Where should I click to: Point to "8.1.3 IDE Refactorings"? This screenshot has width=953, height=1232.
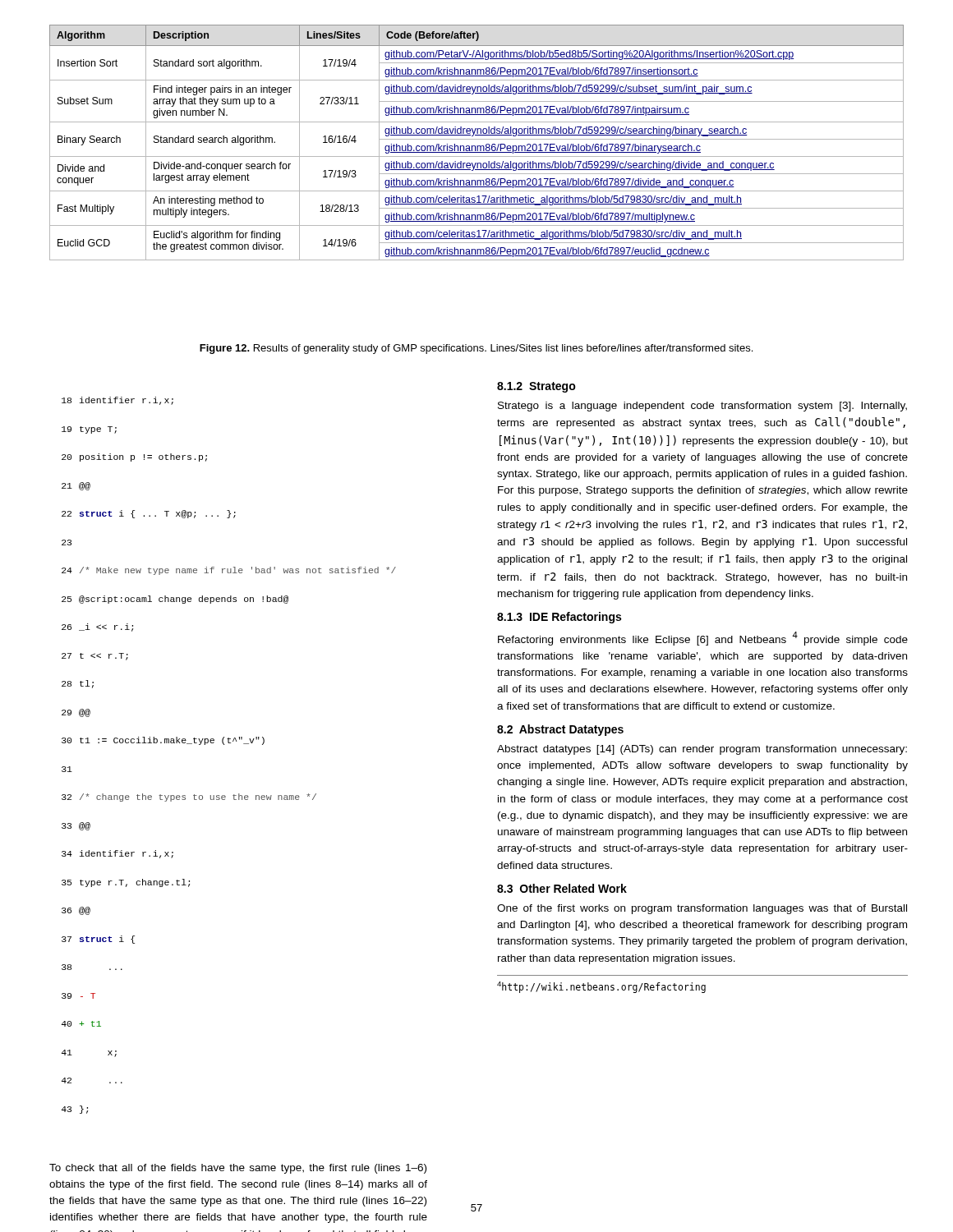[x=559, y=617]
